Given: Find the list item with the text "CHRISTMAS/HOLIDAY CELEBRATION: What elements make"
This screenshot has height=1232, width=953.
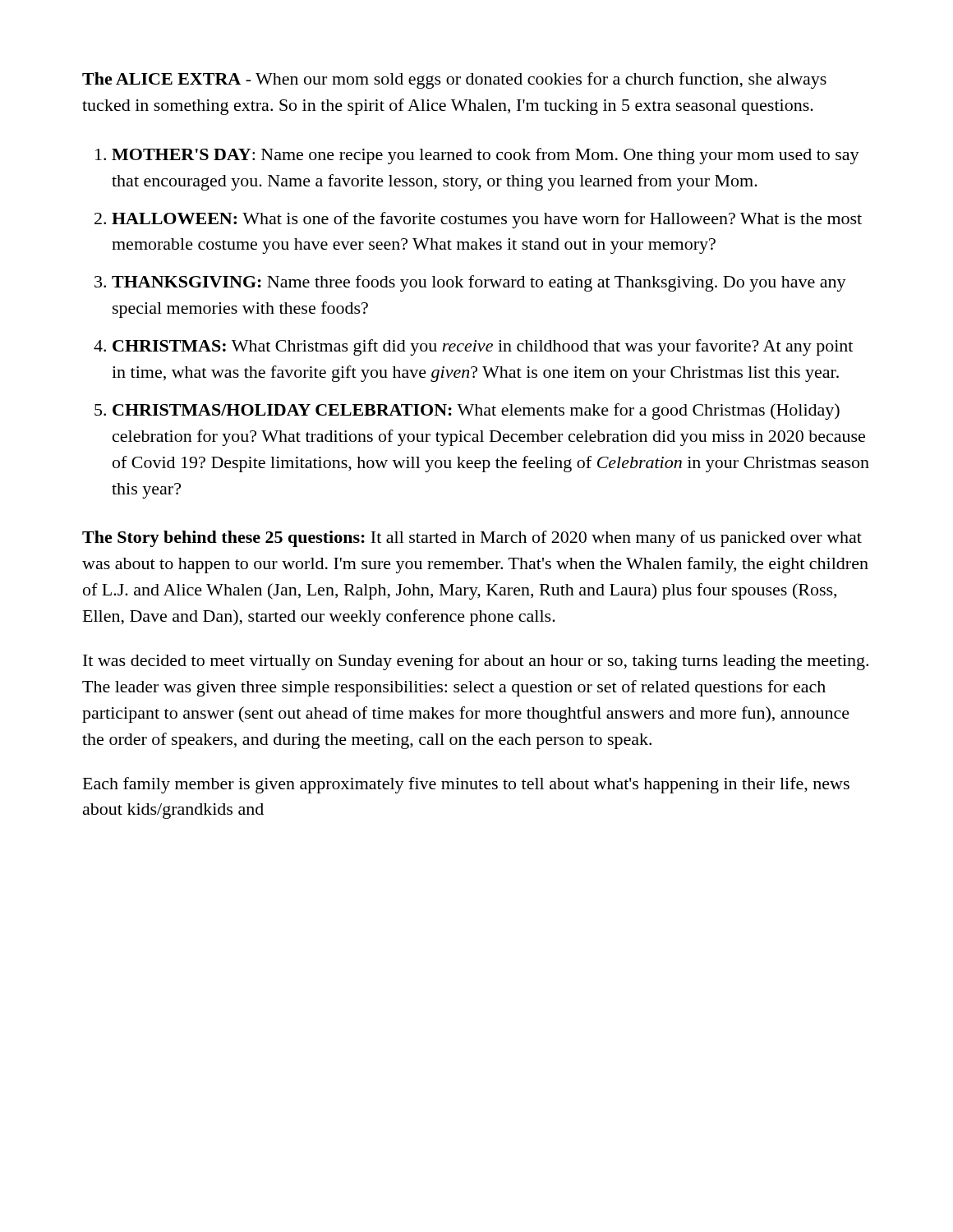Looking at the screenshot, I should click(x=490, y=449).
